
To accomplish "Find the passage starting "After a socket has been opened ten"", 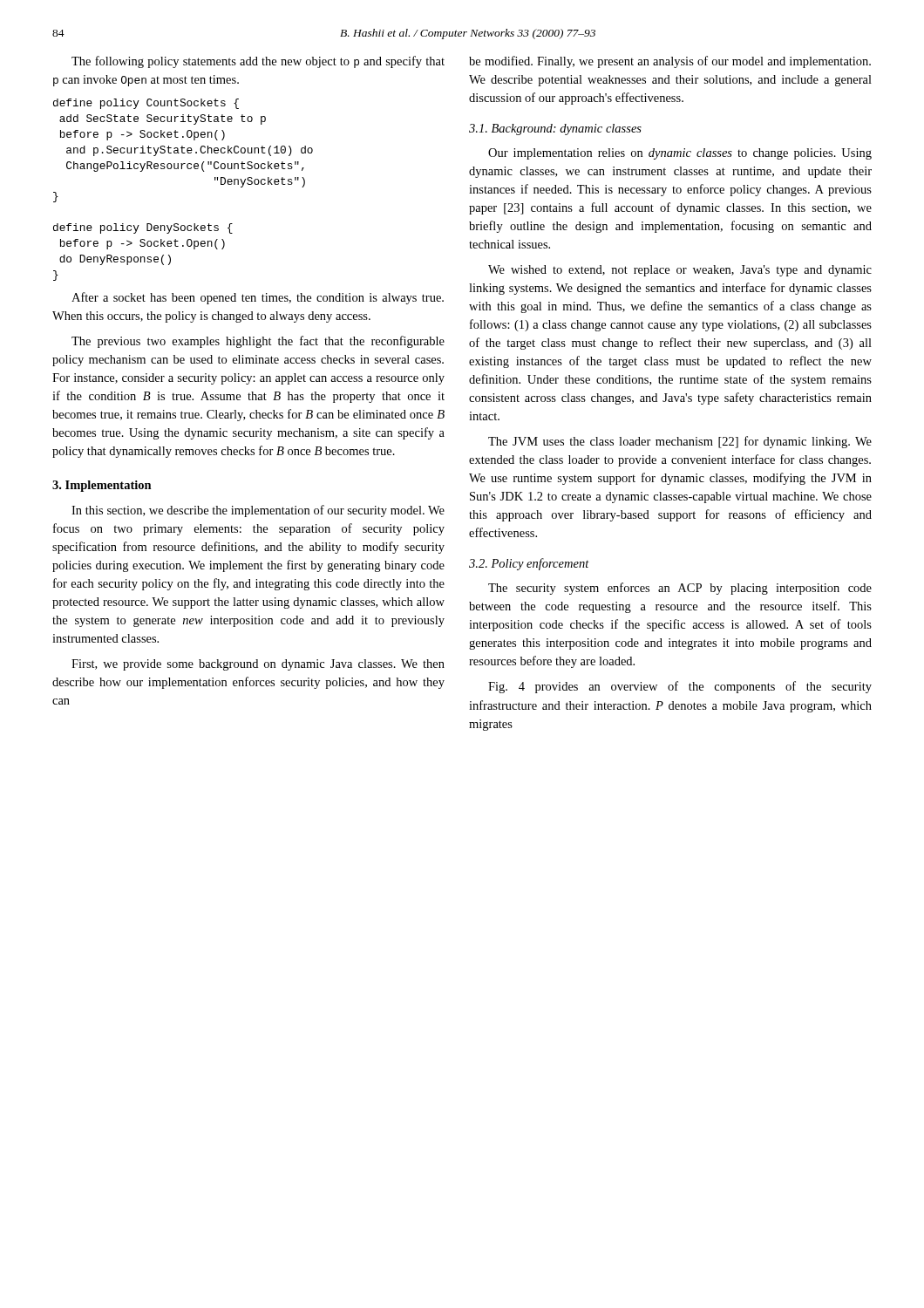I will point(248,307).
